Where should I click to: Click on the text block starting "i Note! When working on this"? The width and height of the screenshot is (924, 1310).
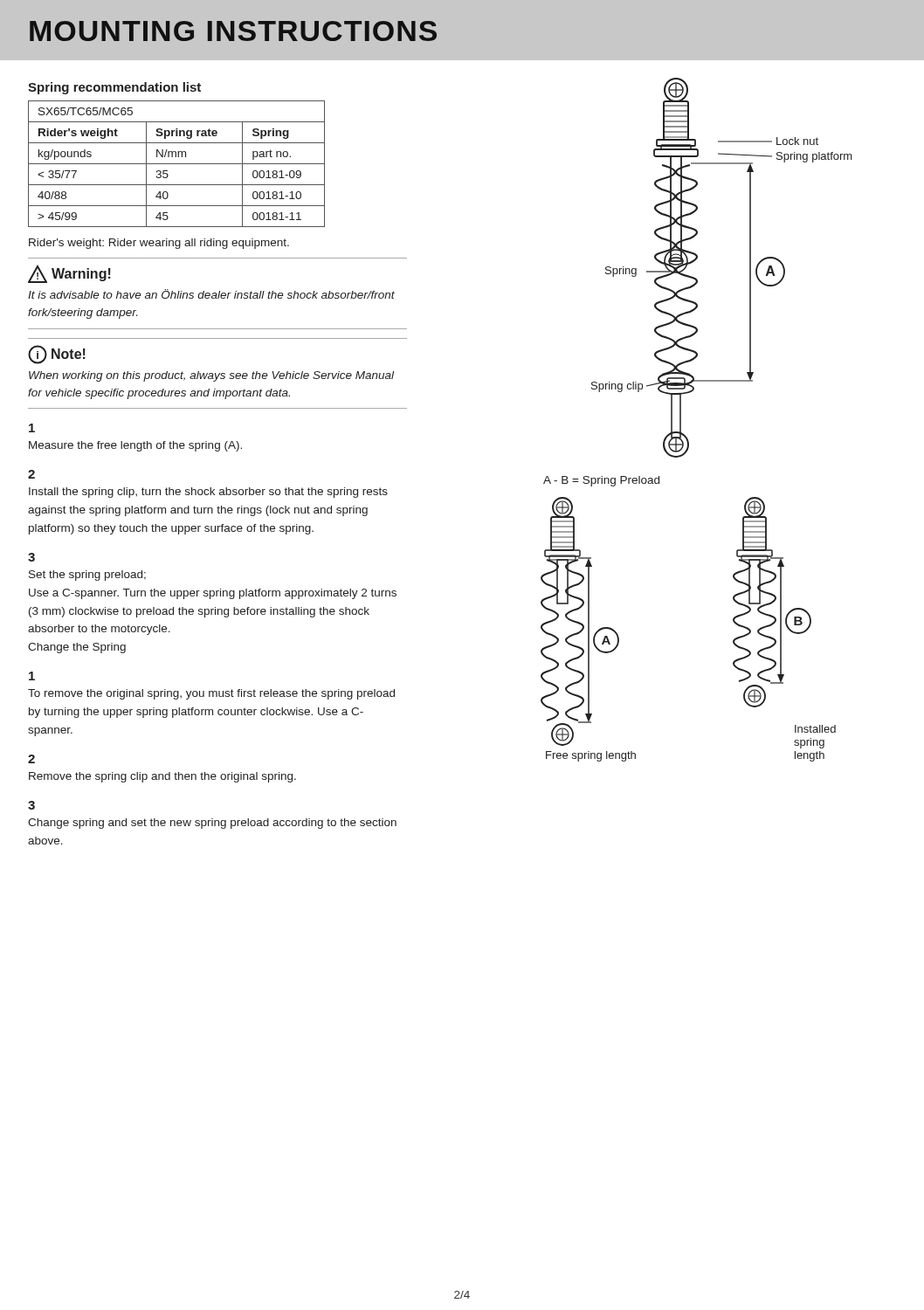[x=217, y=373]
